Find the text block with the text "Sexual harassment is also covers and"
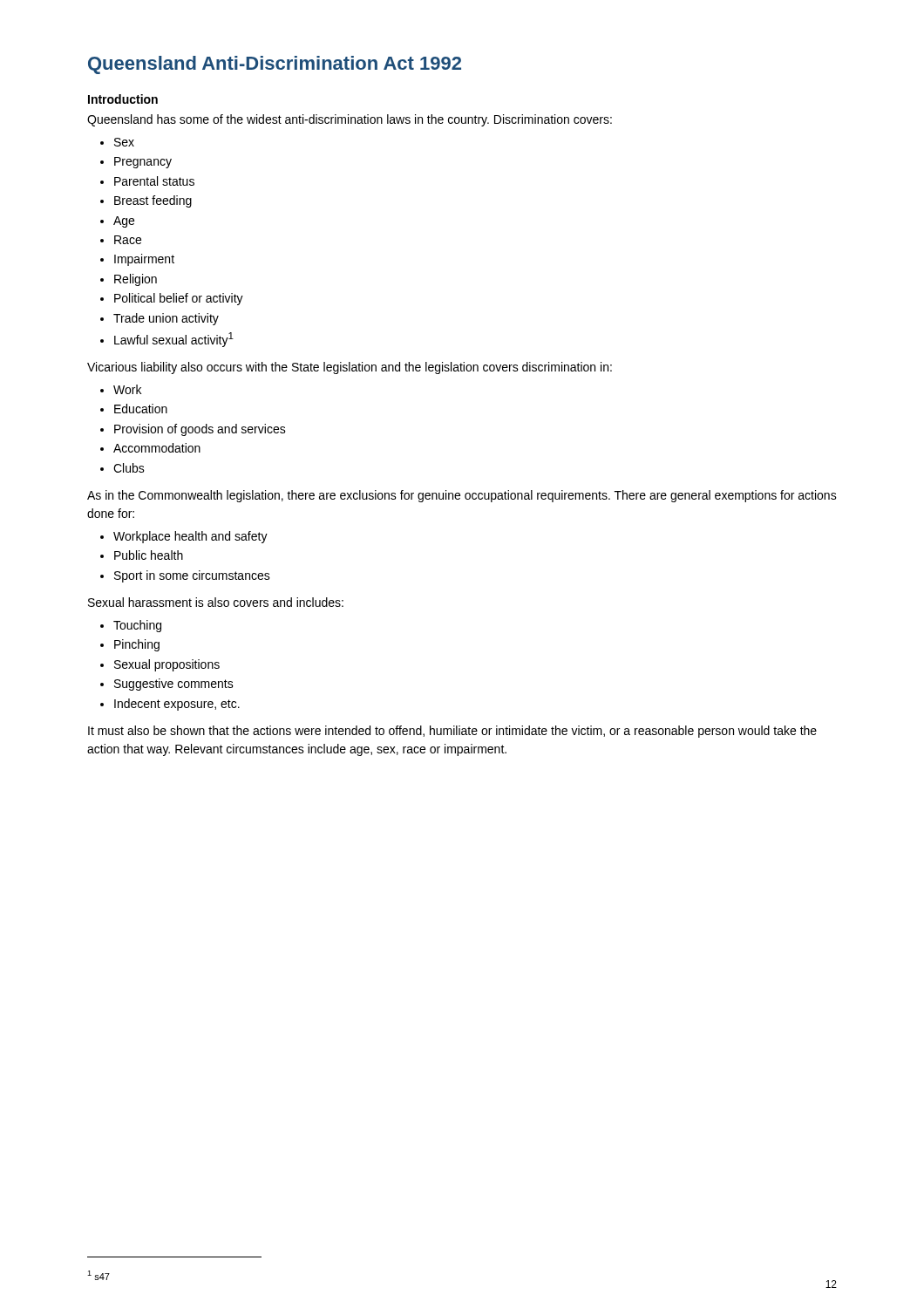This screenshot has width=924, height=1308. pos(216,603)
